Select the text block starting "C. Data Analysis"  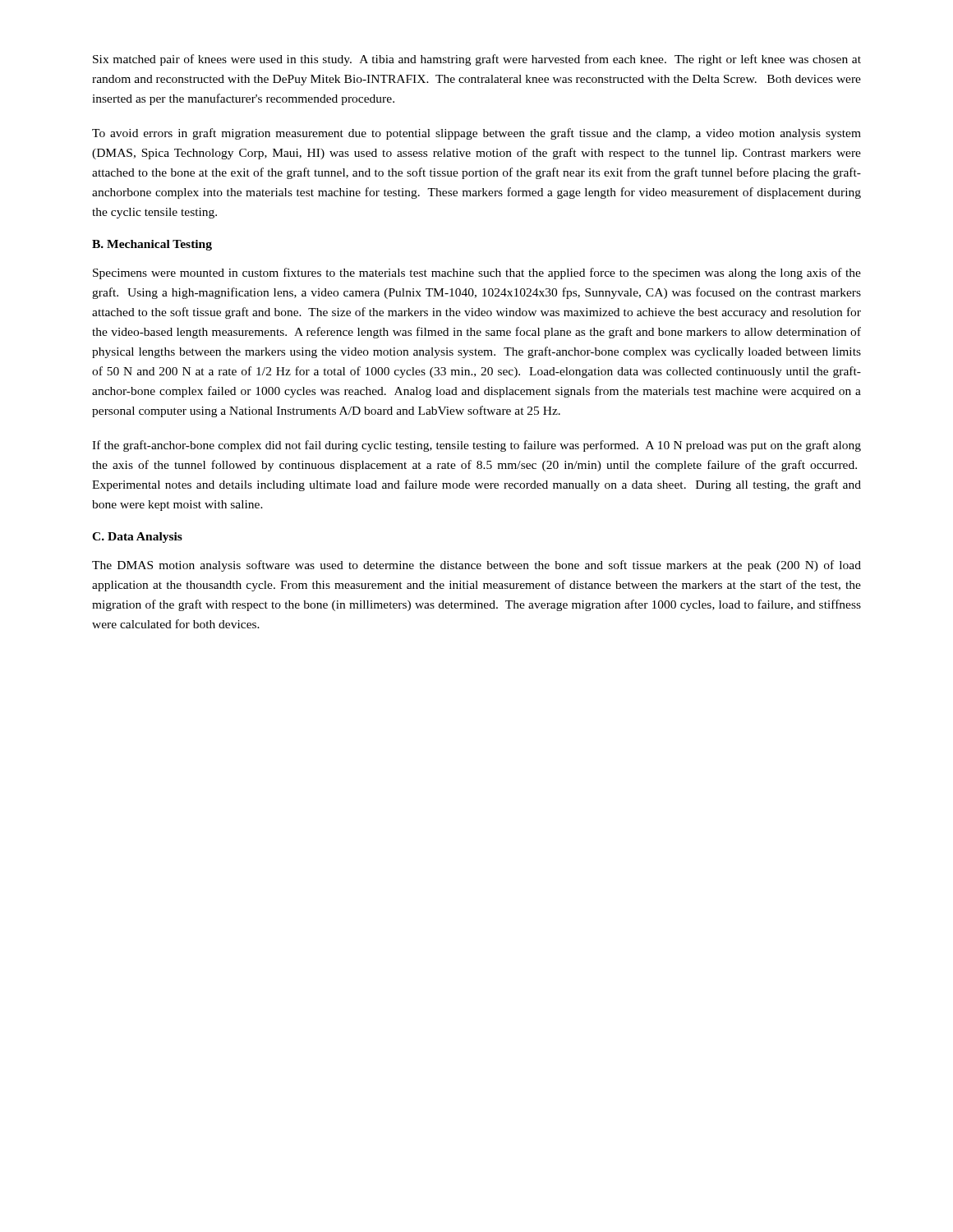(x=137, y=536)
